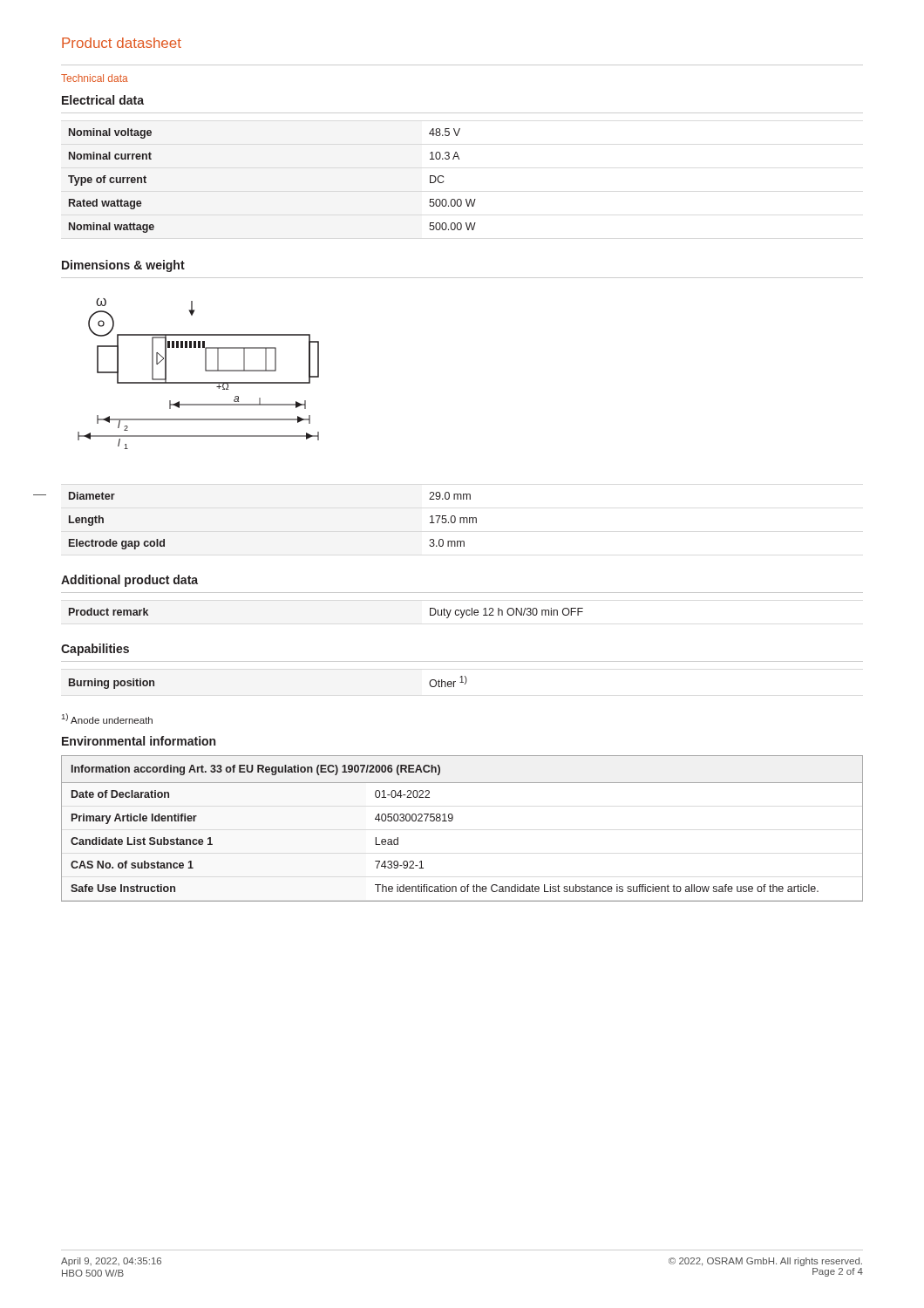The height and width of the screenshot is (1308, 924).
Task: Locate the section header that reads "Technical data"
Action: [x=94, y=78]
